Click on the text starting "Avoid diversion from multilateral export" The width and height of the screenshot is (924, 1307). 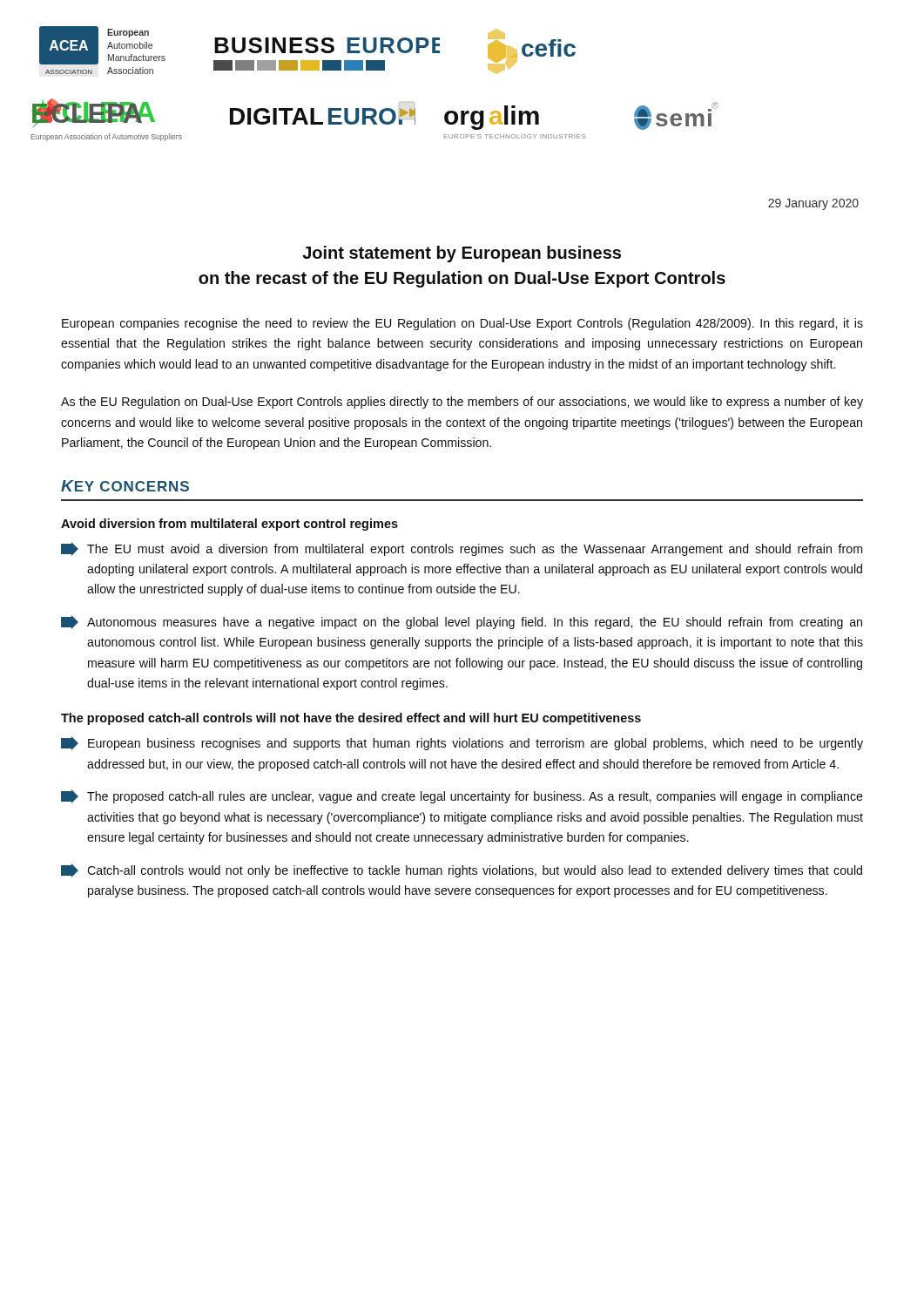(x=230, y=523)
